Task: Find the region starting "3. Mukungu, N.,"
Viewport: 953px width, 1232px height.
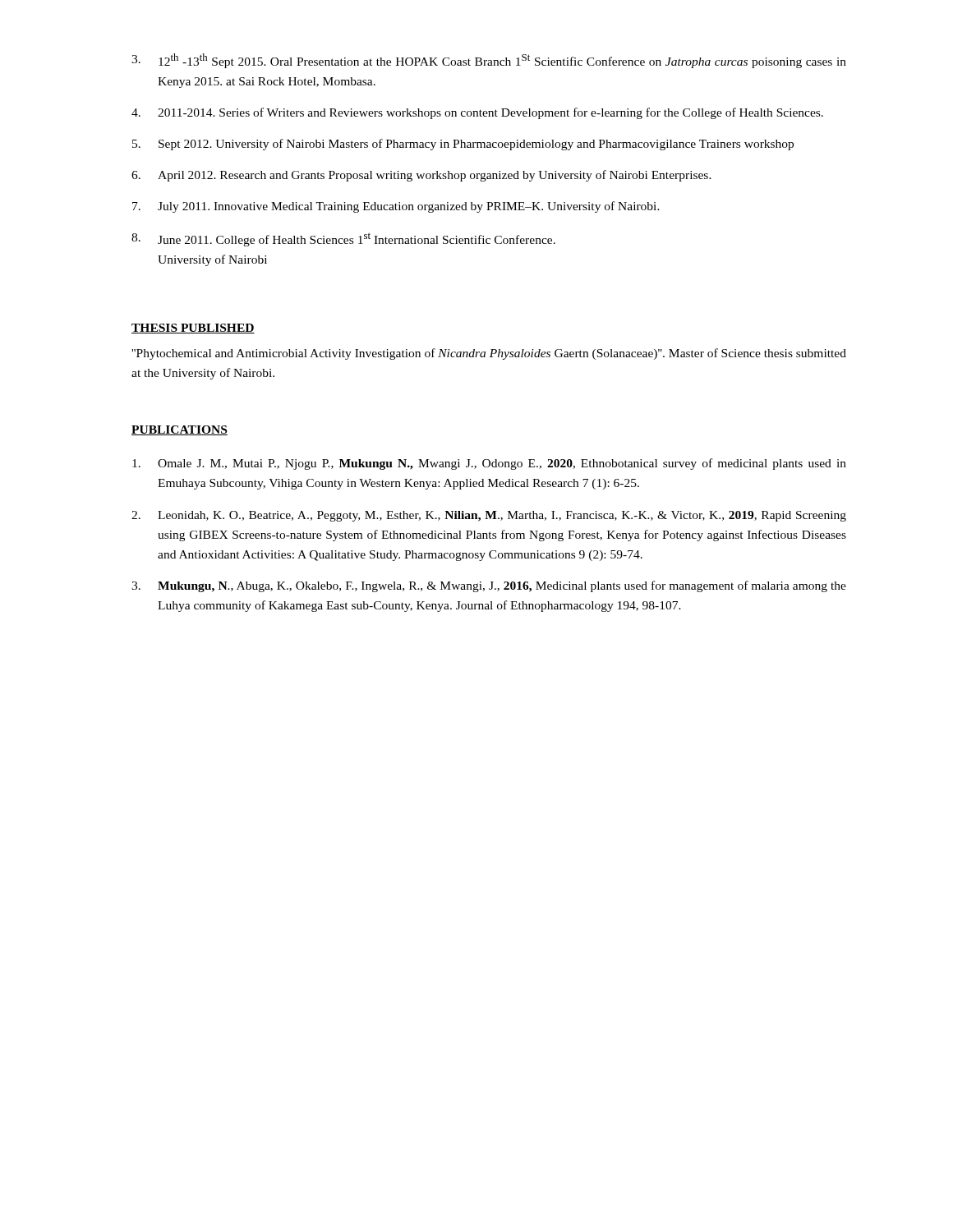Action: click(x=489, y=595)
